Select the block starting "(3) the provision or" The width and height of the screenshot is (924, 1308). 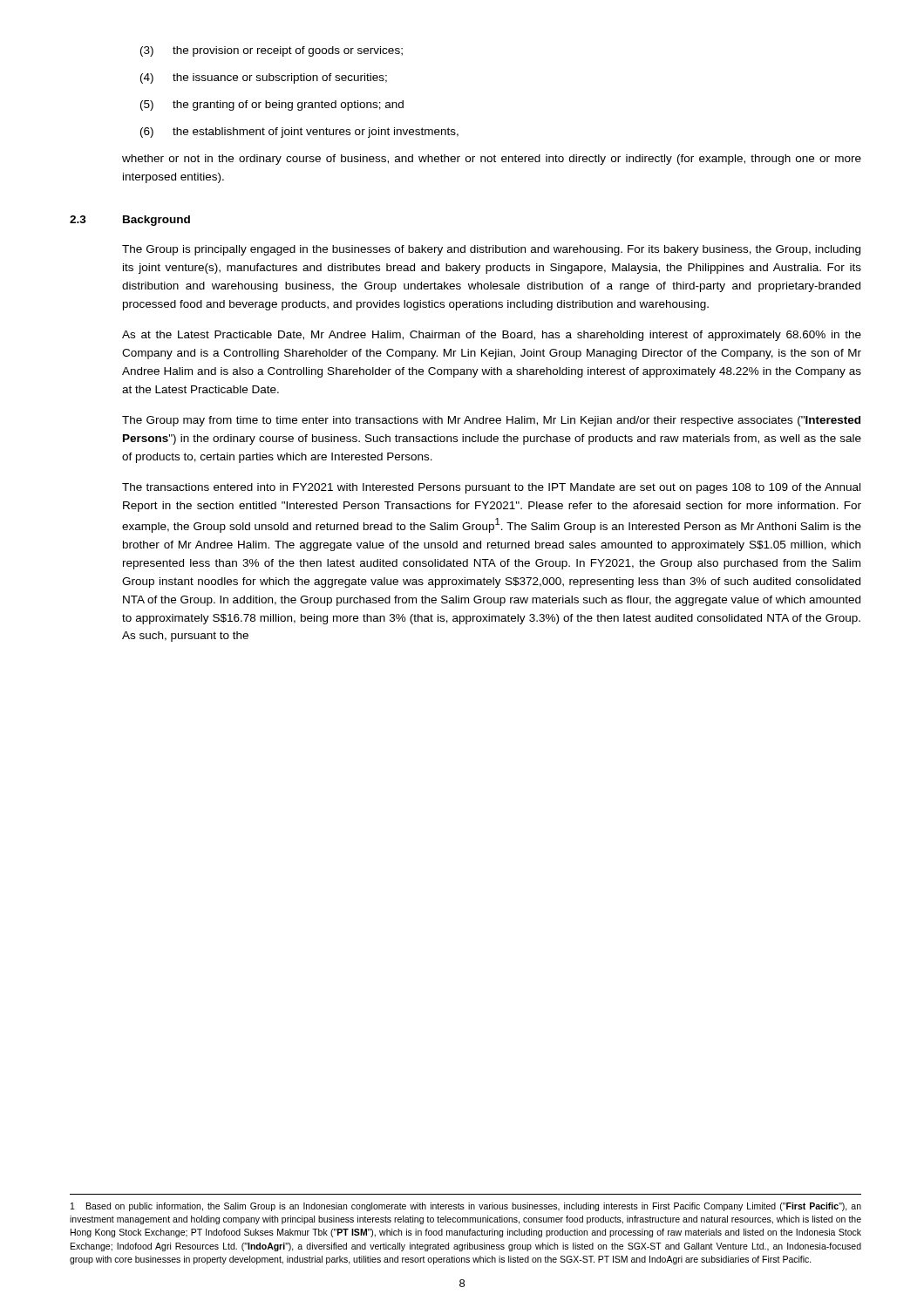[272, 51]
